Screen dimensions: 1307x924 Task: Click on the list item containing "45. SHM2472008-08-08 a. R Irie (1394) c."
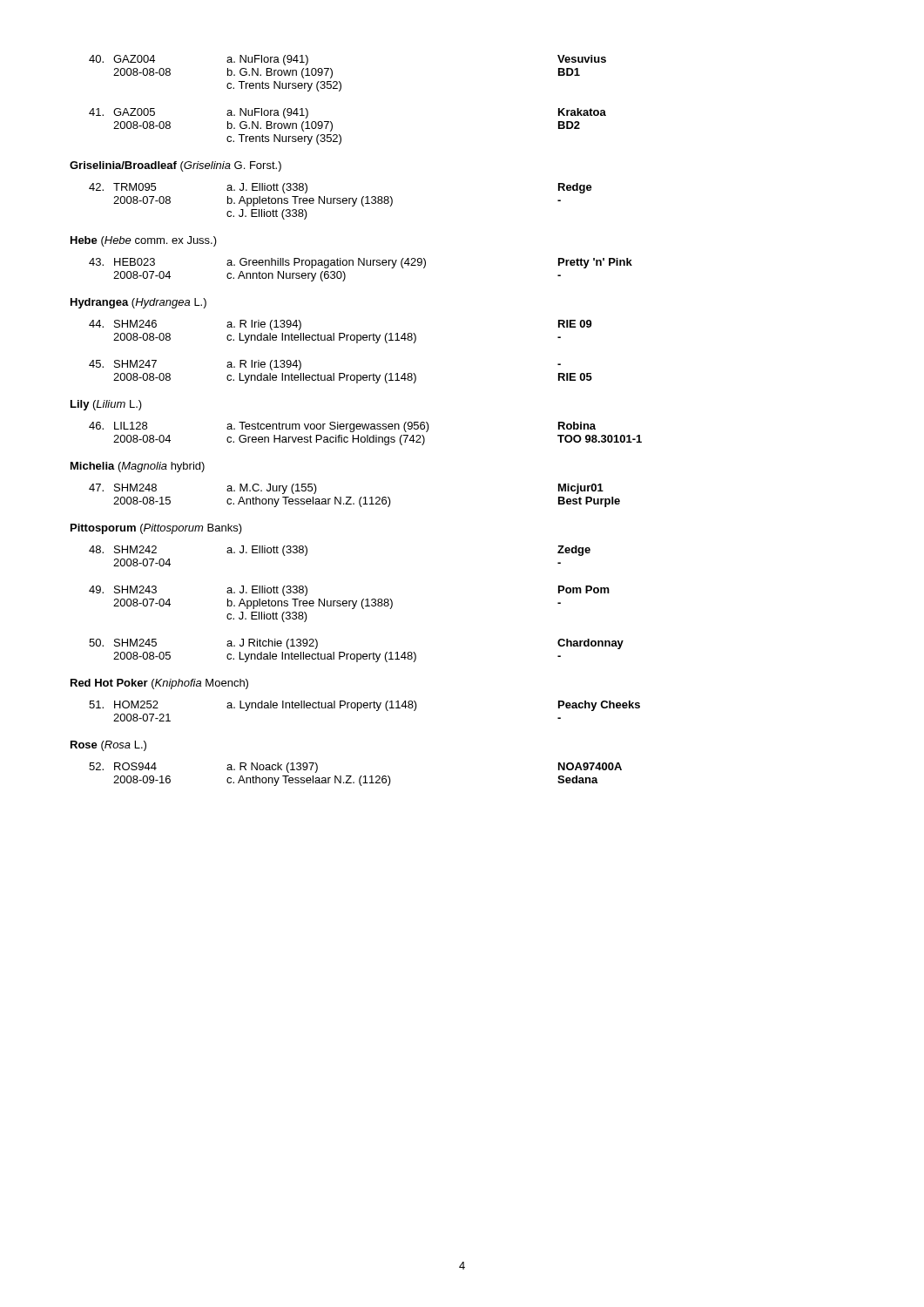(341, 372)
